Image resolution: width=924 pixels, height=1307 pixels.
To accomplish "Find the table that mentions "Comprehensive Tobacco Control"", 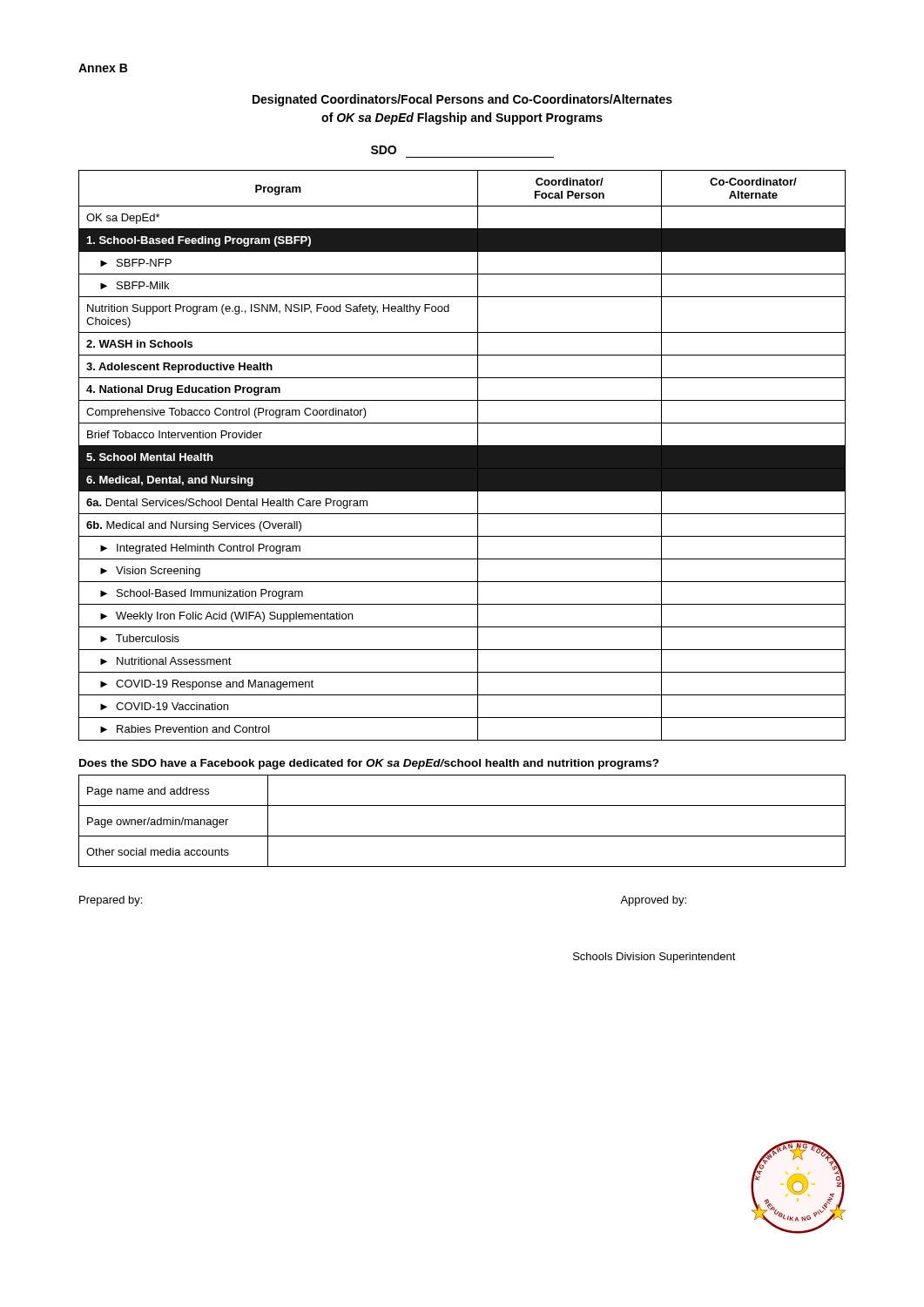I will [462, 455].
